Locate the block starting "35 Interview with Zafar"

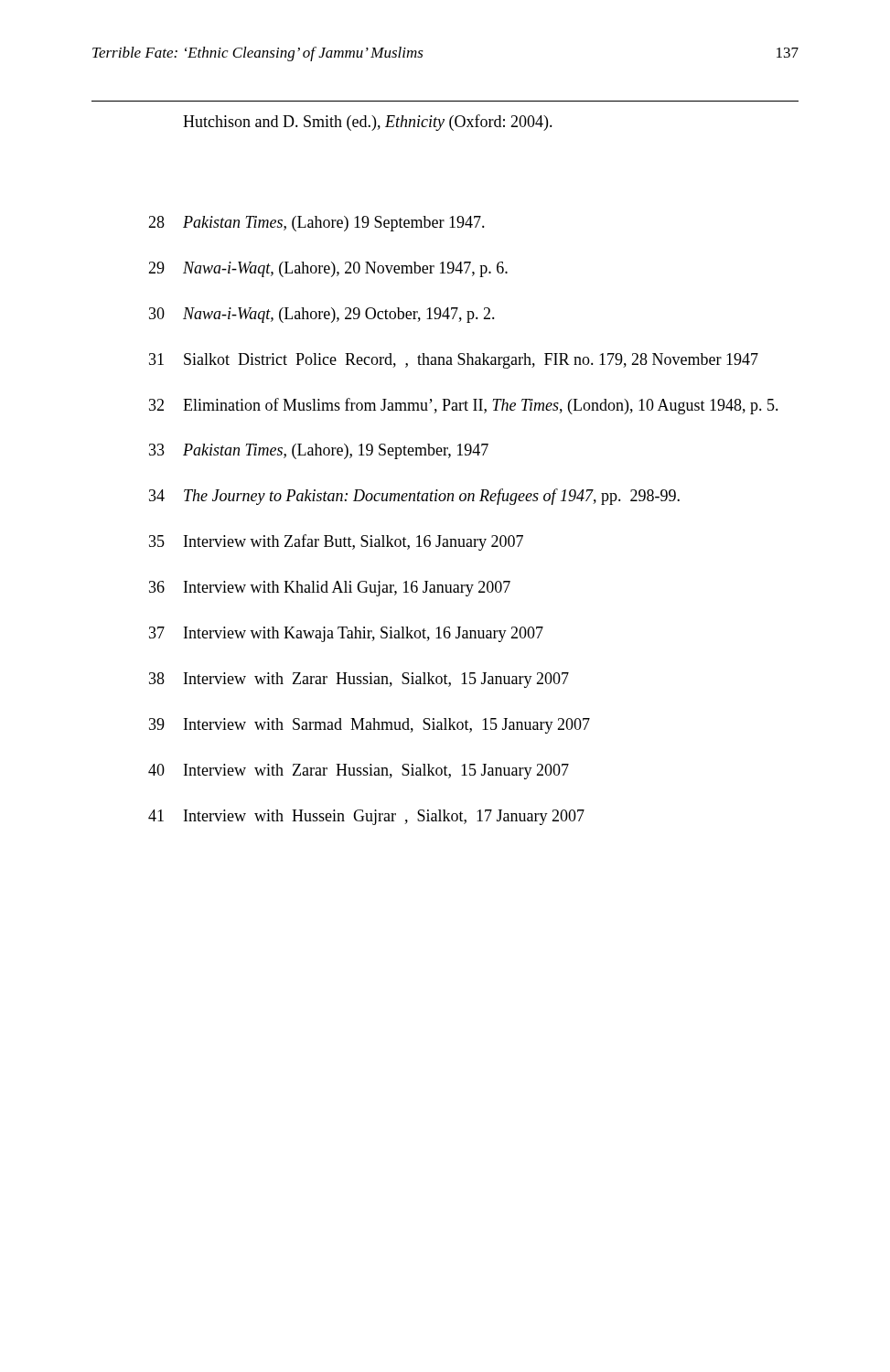click(x=445, y=543)
